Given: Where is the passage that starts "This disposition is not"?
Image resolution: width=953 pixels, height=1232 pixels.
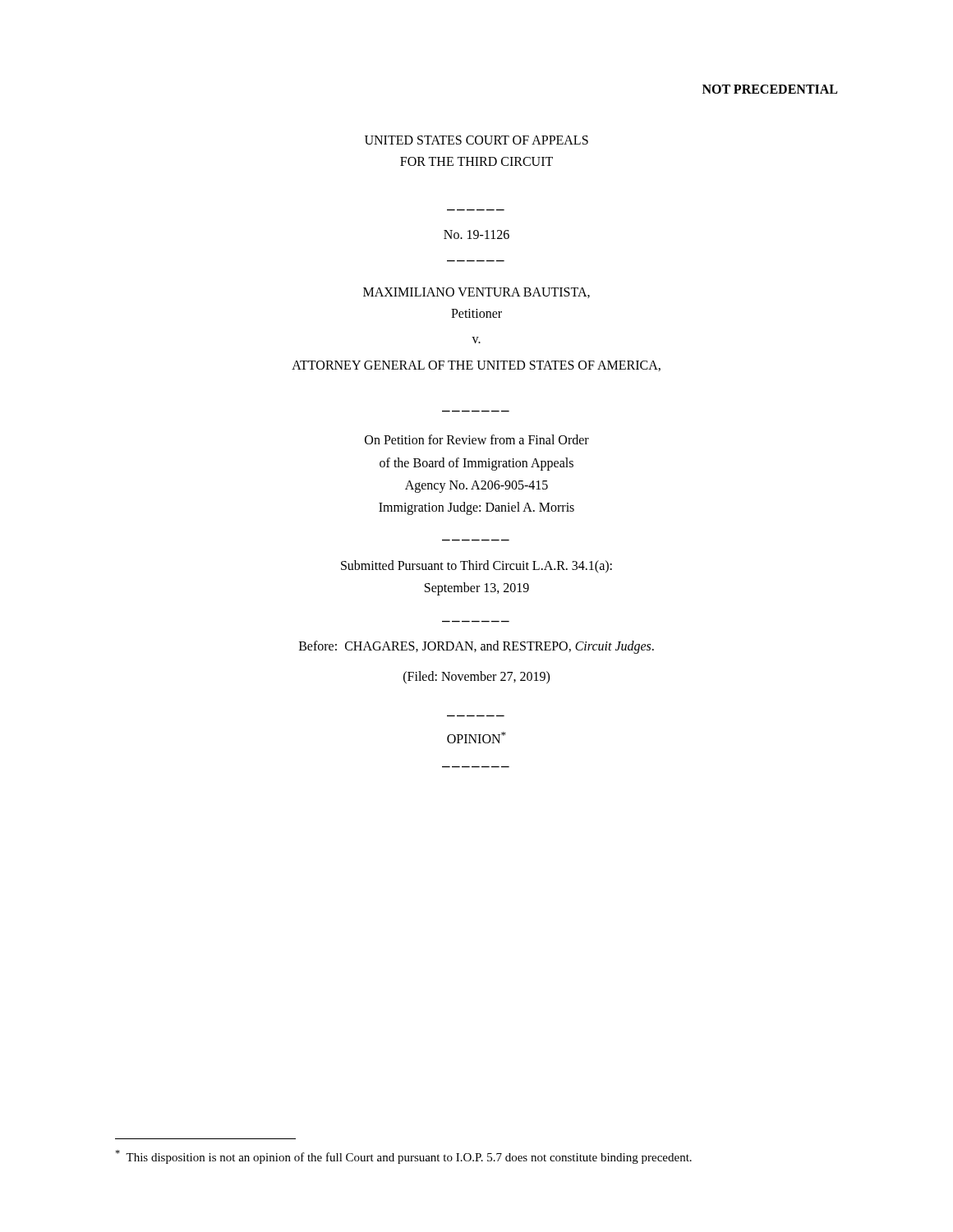Looking at the screenshot, I should click(x=404, y=1151).
